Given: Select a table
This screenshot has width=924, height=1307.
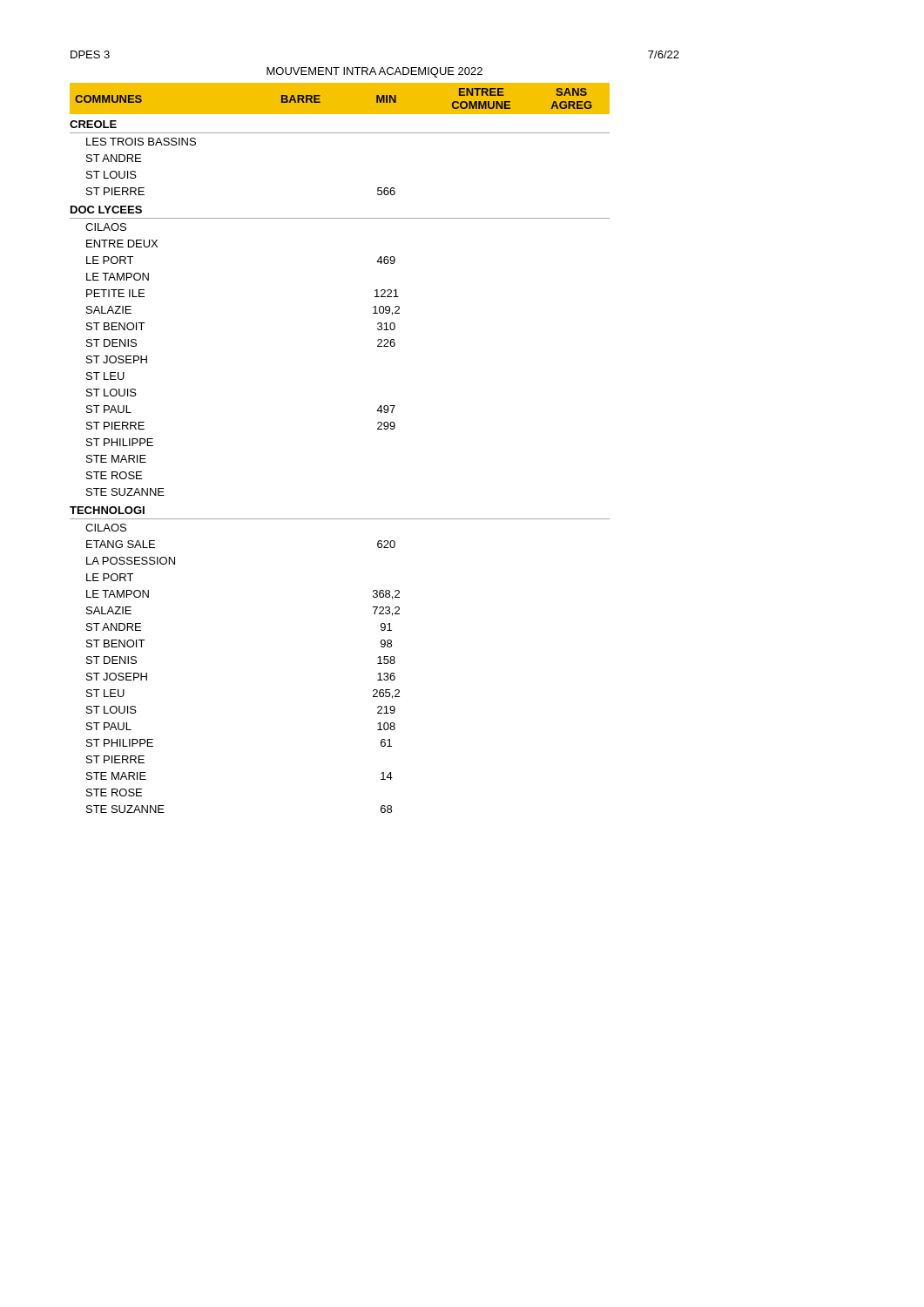Looking at the screenshot, I should [374, 450].
